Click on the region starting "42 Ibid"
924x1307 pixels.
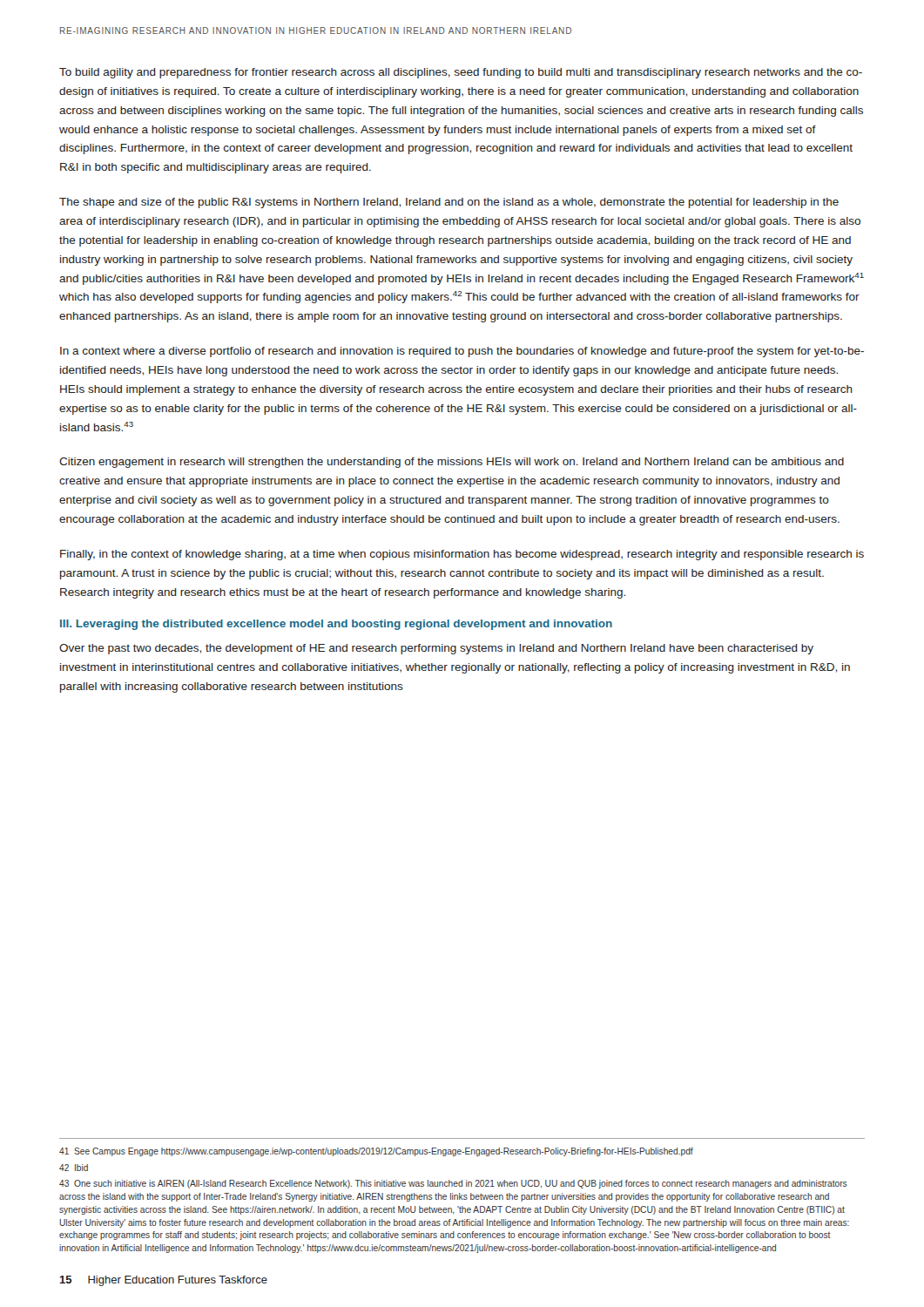click(74, 1168)
